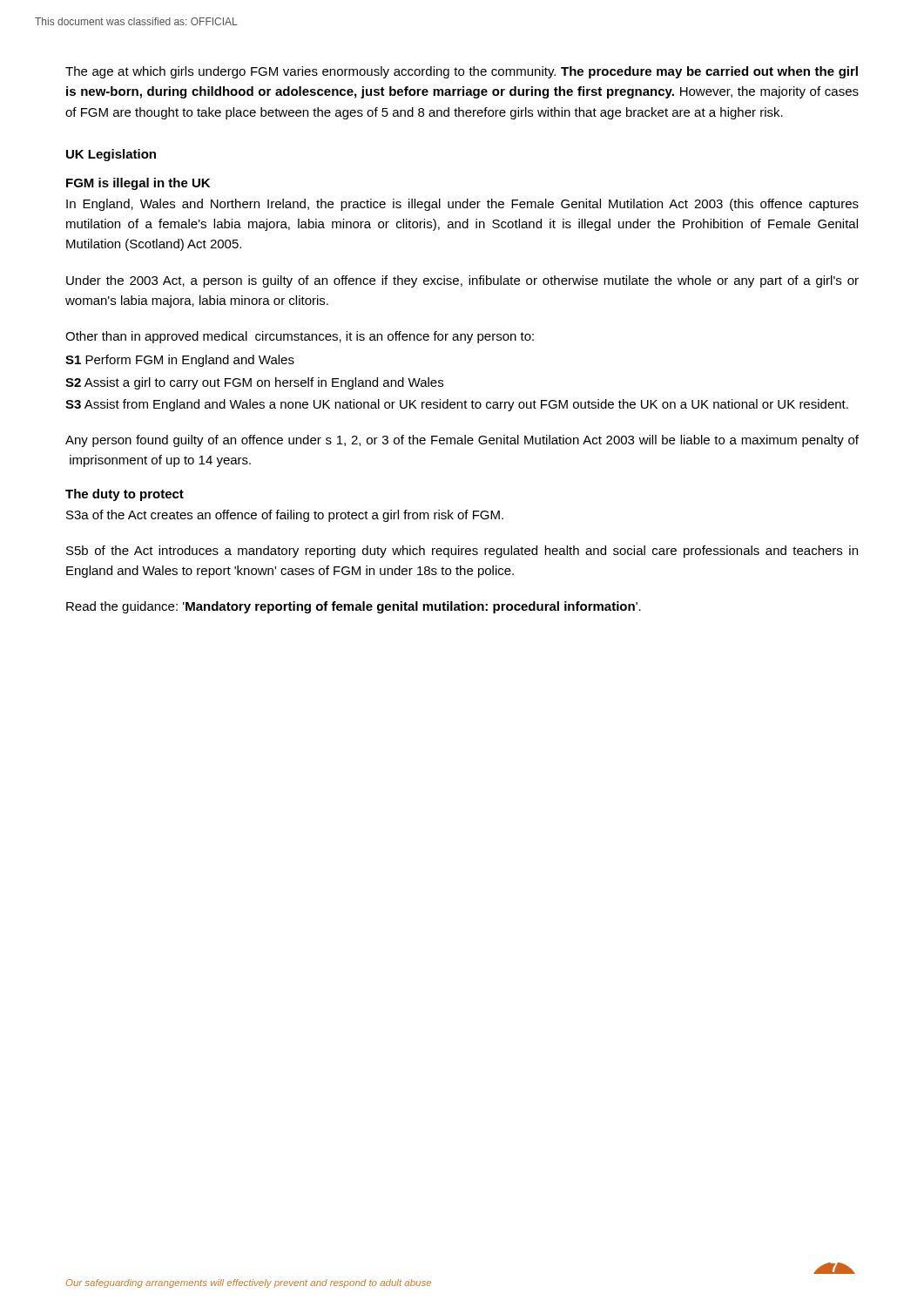Where is the passage that starts "Other than in approved medical"?
This screenshot has height=1307, width=924.
click(300, 336)
